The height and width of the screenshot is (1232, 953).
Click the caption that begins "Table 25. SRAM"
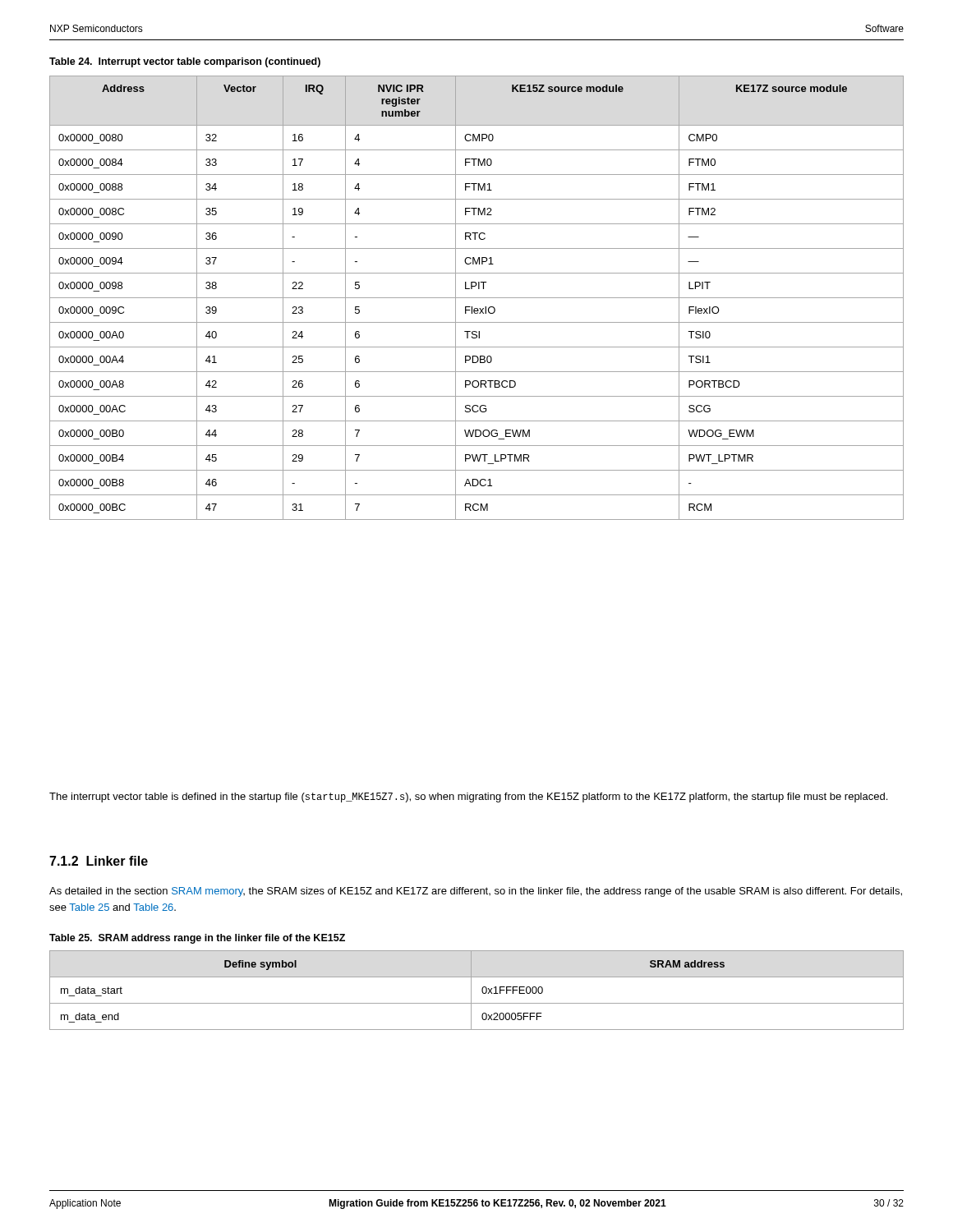click(x=197, y=938)
